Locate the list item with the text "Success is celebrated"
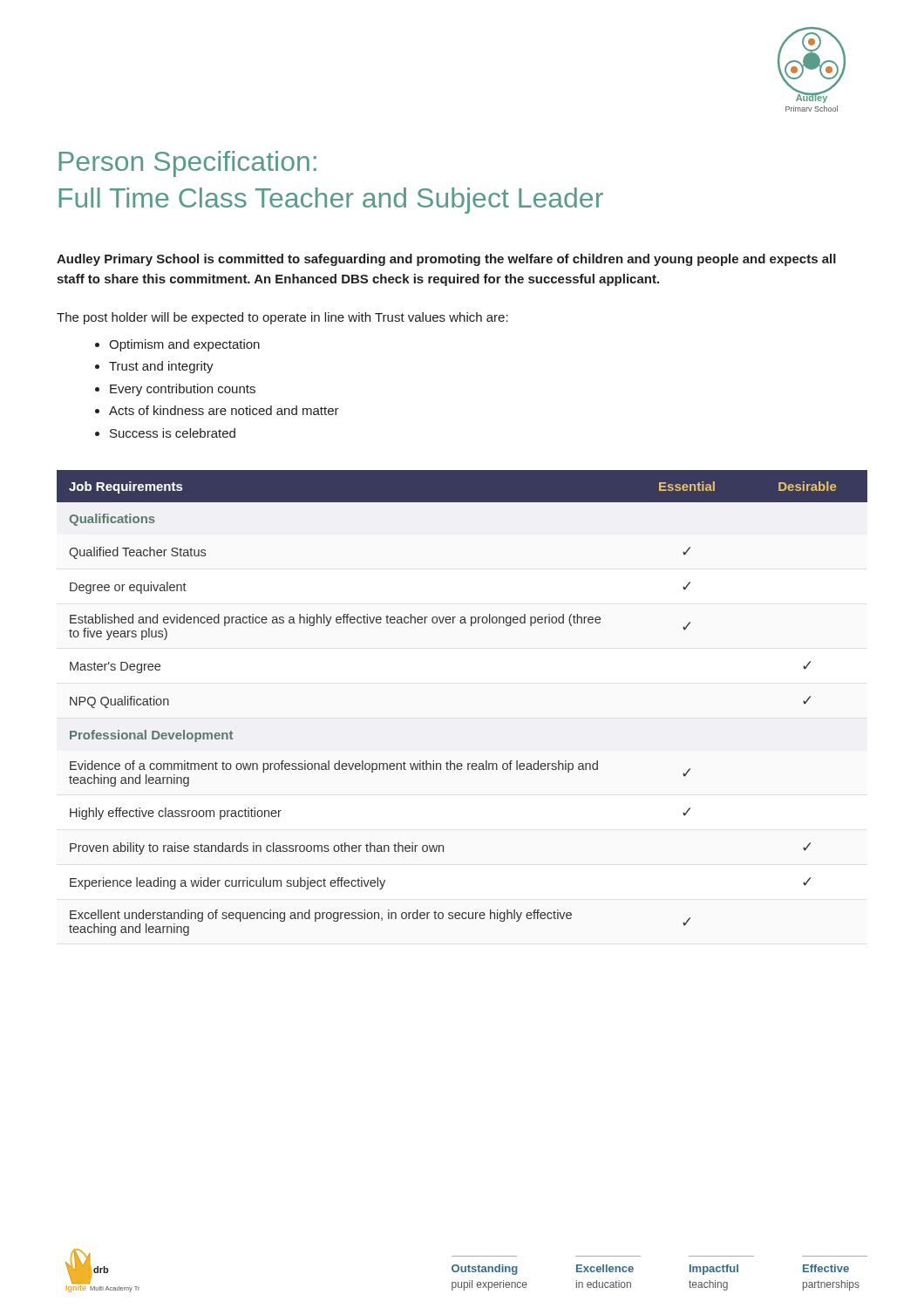924x1308 pixels. tap(173, 433)
